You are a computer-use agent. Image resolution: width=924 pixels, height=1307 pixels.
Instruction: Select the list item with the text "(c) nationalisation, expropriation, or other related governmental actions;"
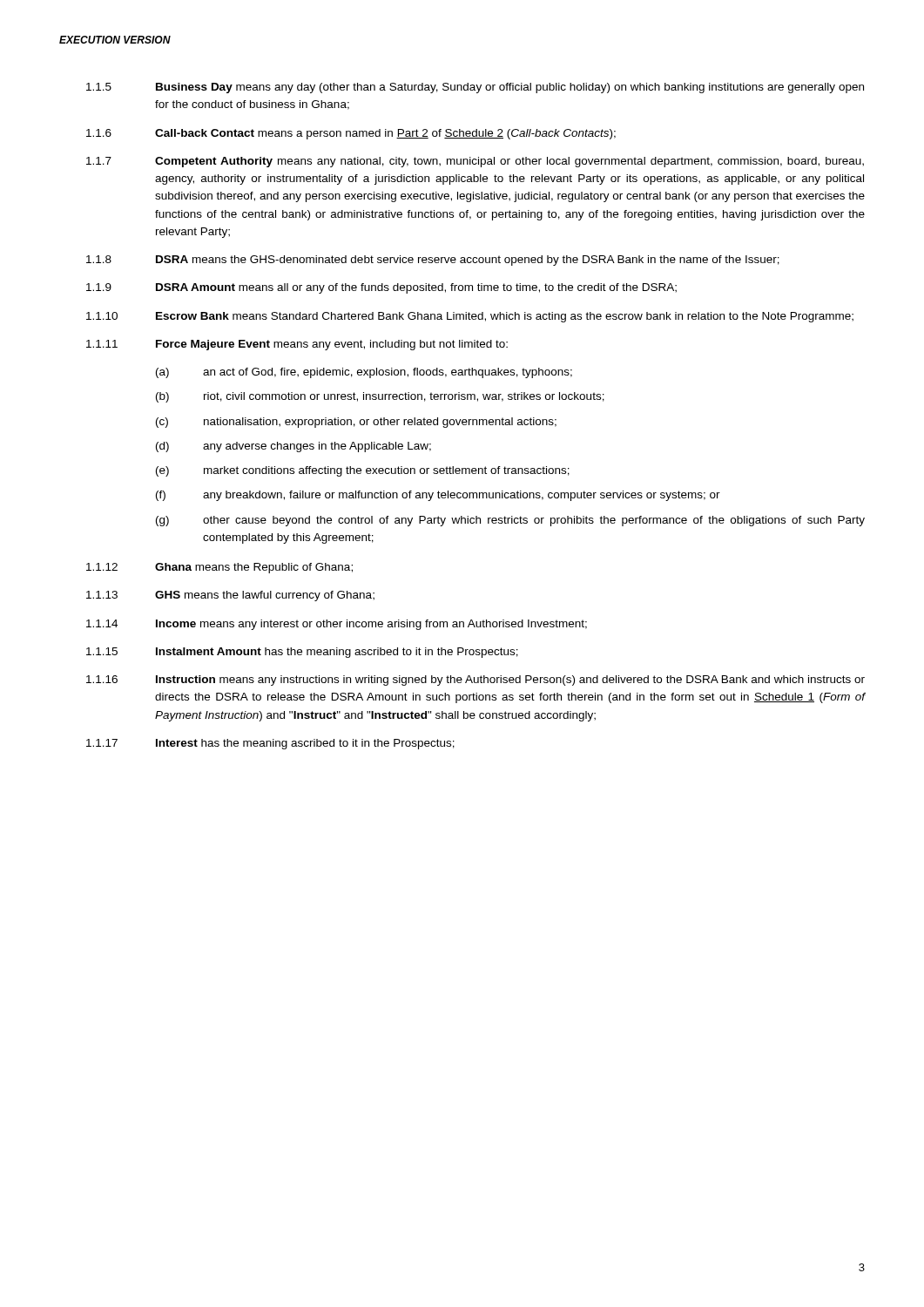pyautogui.click(x=497, y=421)
